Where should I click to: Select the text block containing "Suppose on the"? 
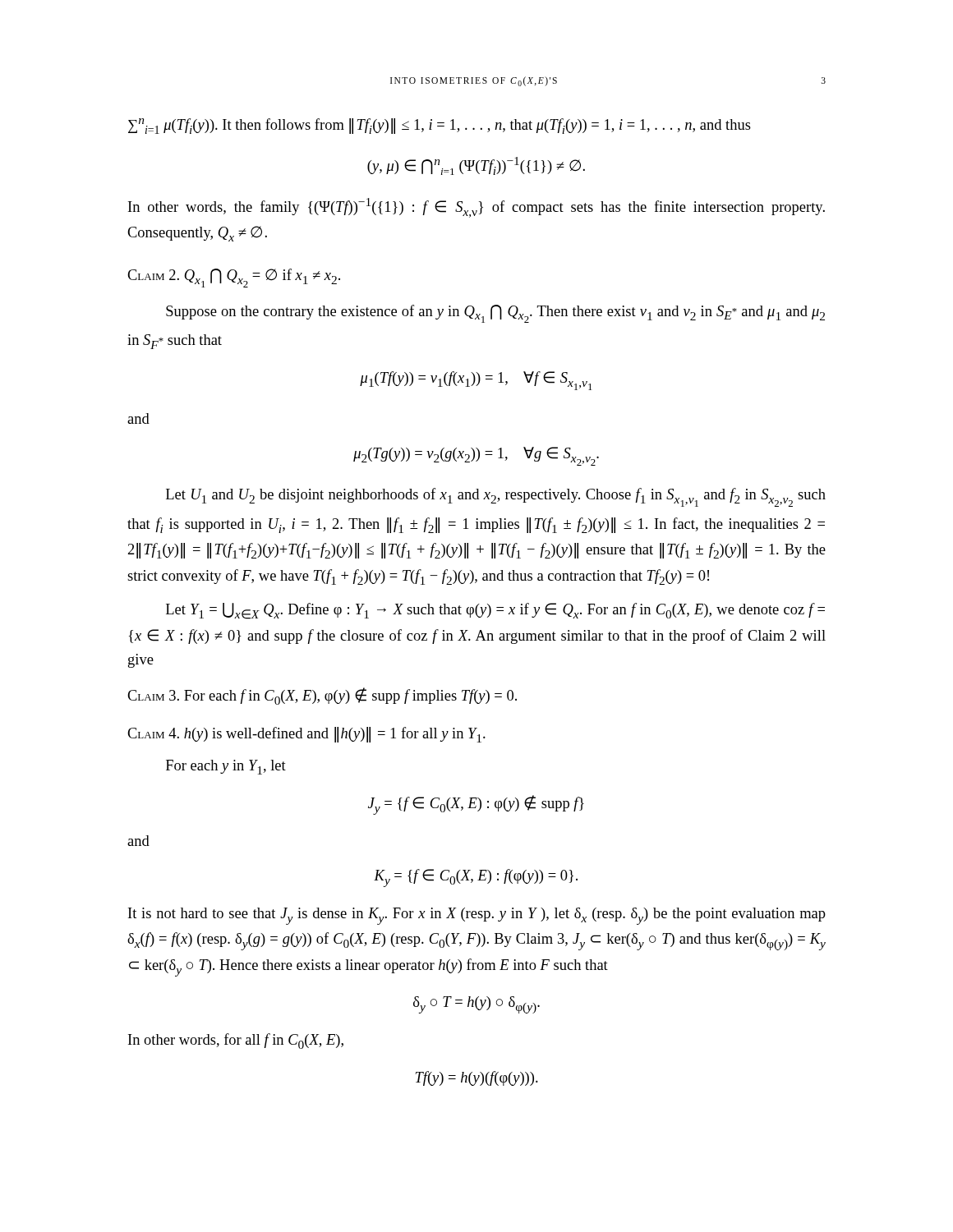[x=476, y=327]
